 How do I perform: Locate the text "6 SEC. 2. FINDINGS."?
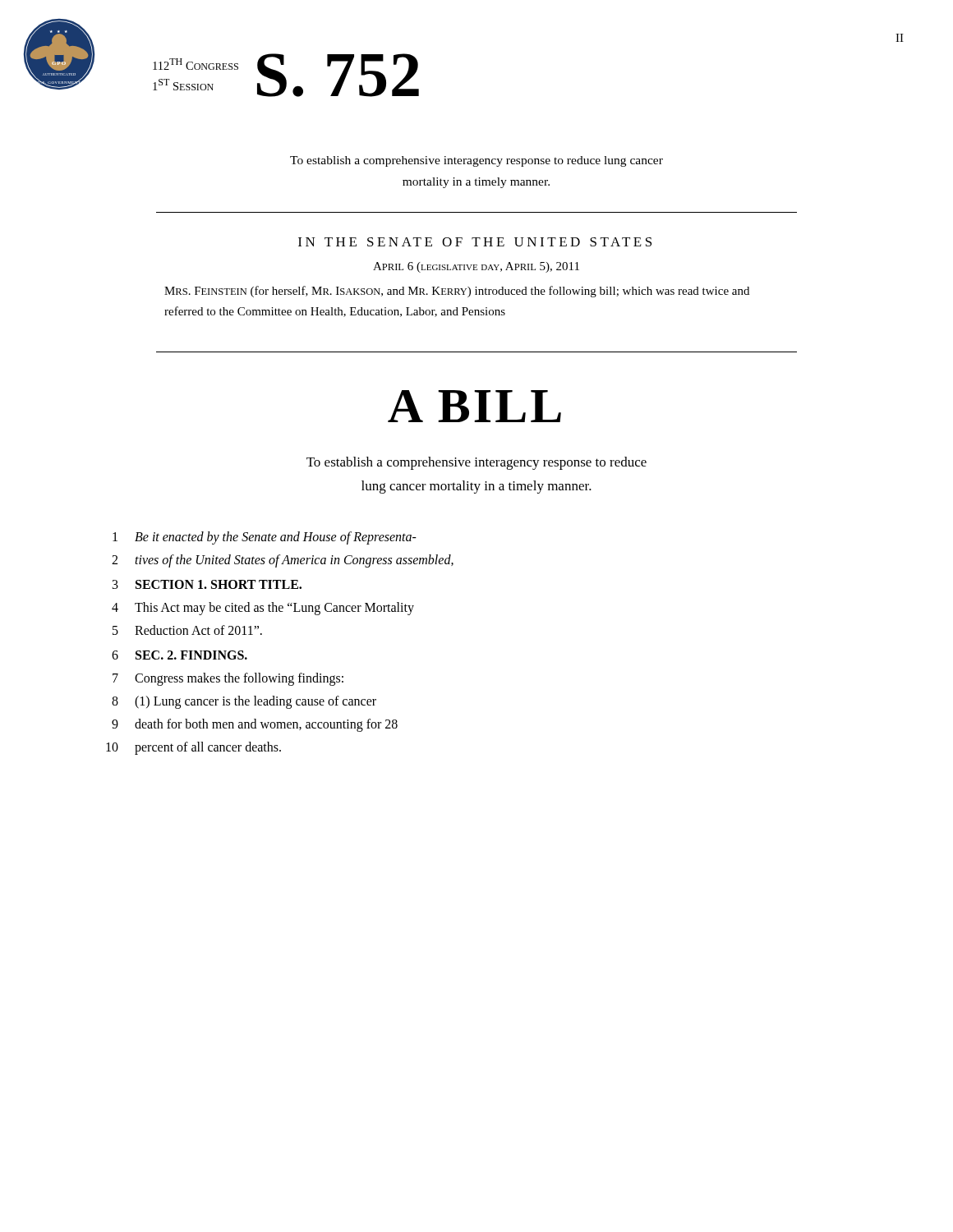coord(165,655)
